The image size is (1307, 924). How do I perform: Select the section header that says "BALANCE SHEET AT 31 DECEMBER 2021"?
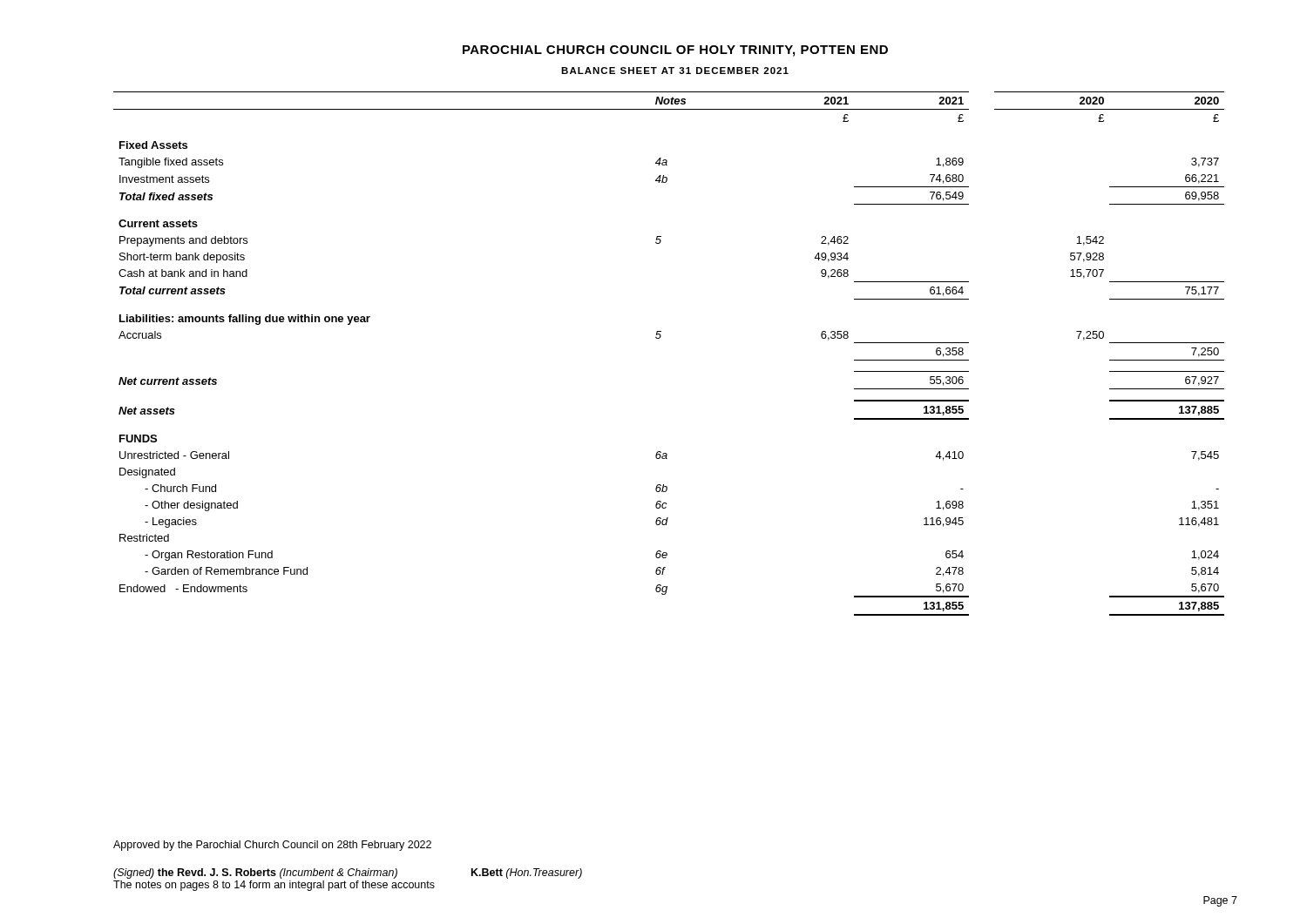675,71
